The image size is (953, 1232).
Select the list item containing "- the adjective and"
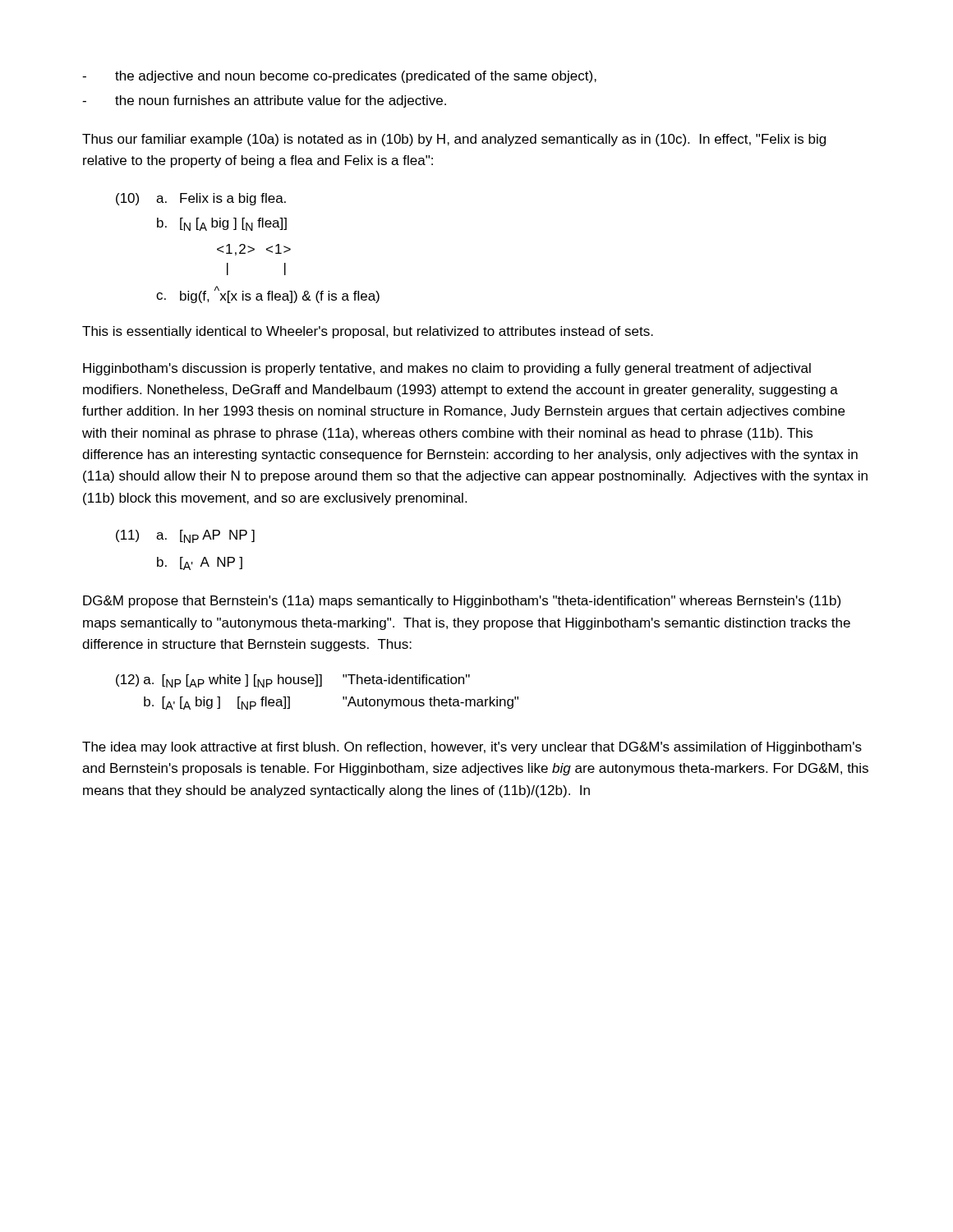click(x=340, y=76)
